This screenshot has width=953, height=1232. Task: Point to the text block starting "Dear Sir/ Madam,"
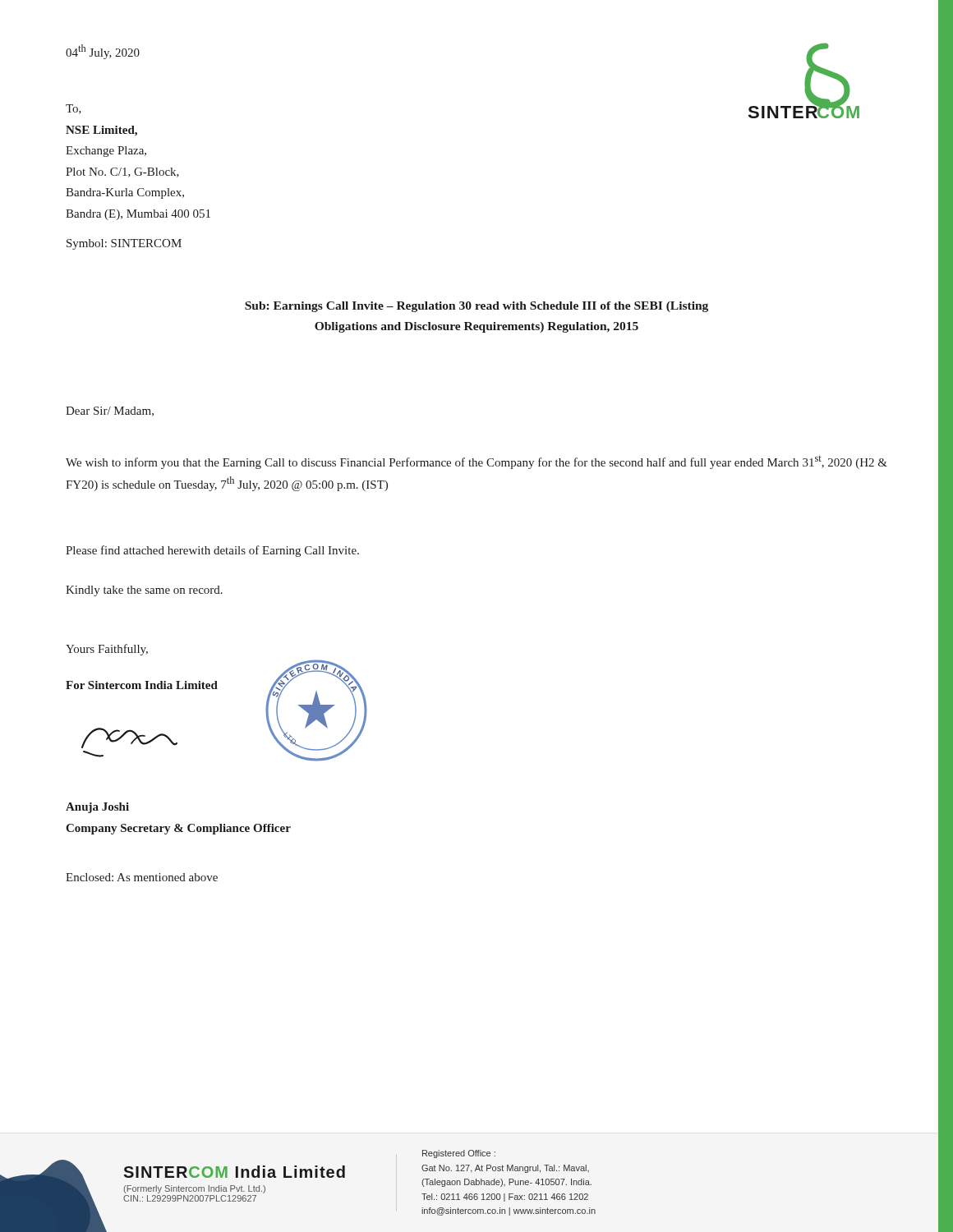click(110, 411)
